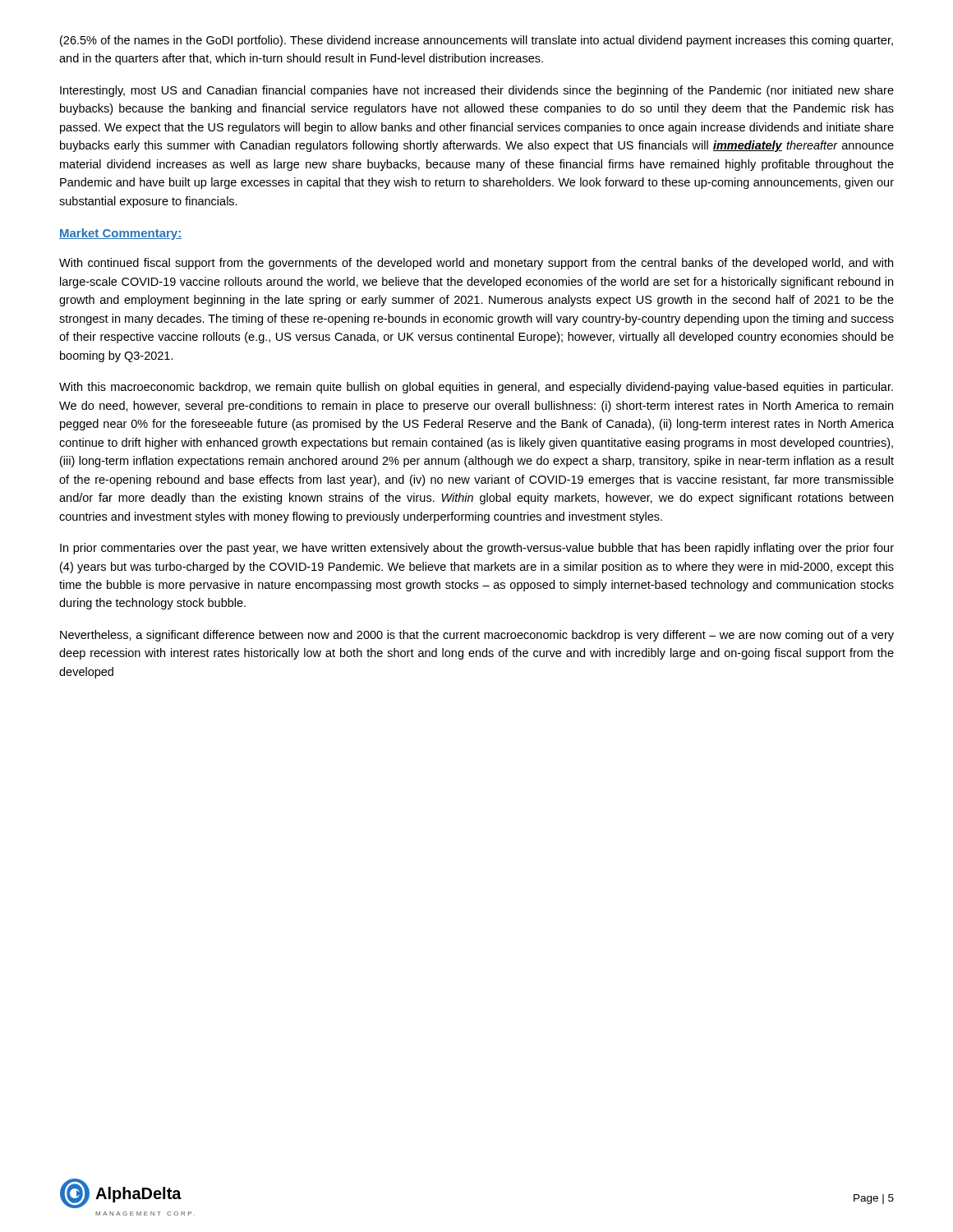Select the text block that reads "In prior commentaries"
Screen dimensions: 1232x953
[476, 576]
